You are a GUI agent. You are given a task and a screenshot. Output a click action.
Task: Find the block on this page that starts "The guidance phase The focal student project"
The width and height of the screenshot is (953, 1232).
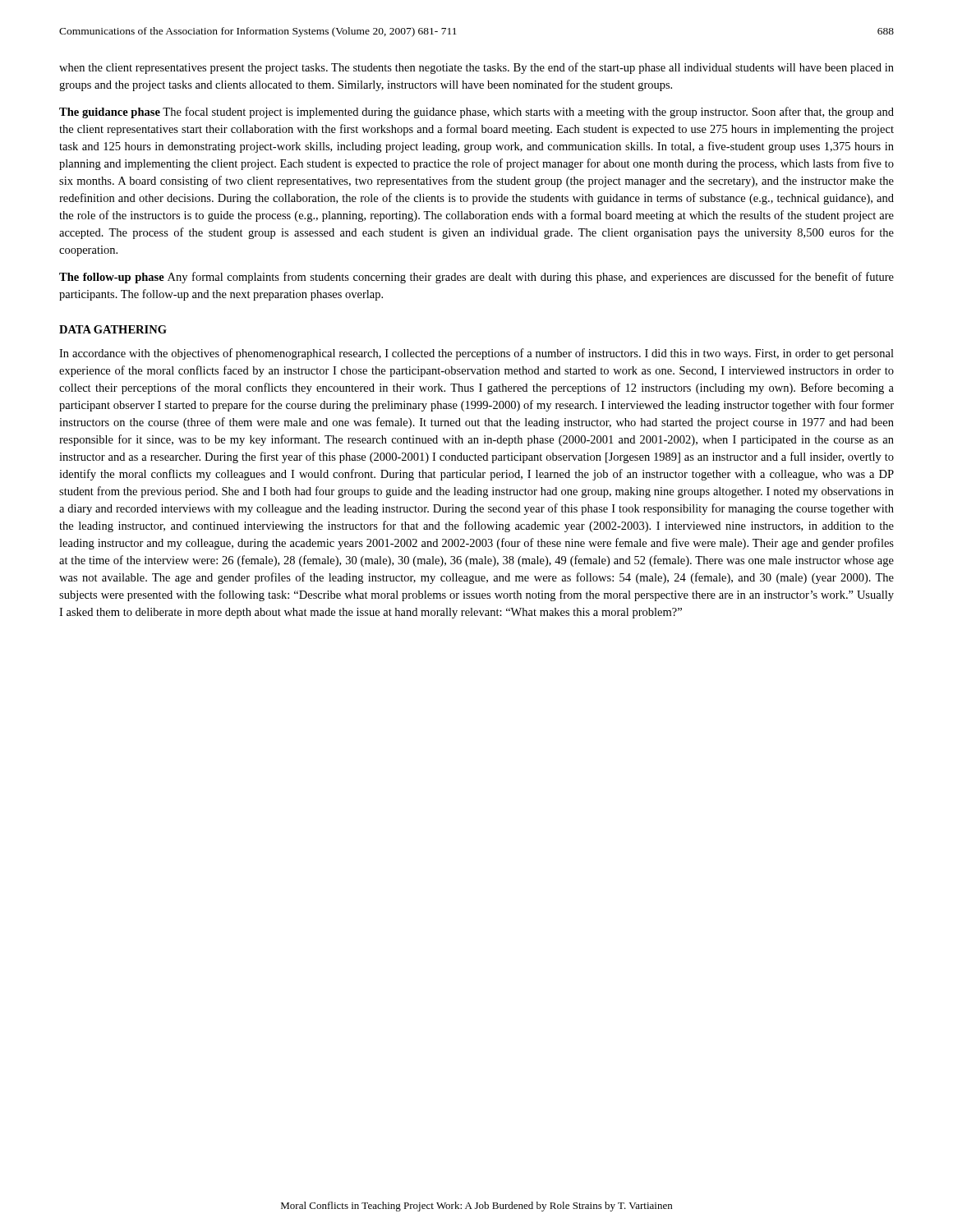(x=476, y=181)
